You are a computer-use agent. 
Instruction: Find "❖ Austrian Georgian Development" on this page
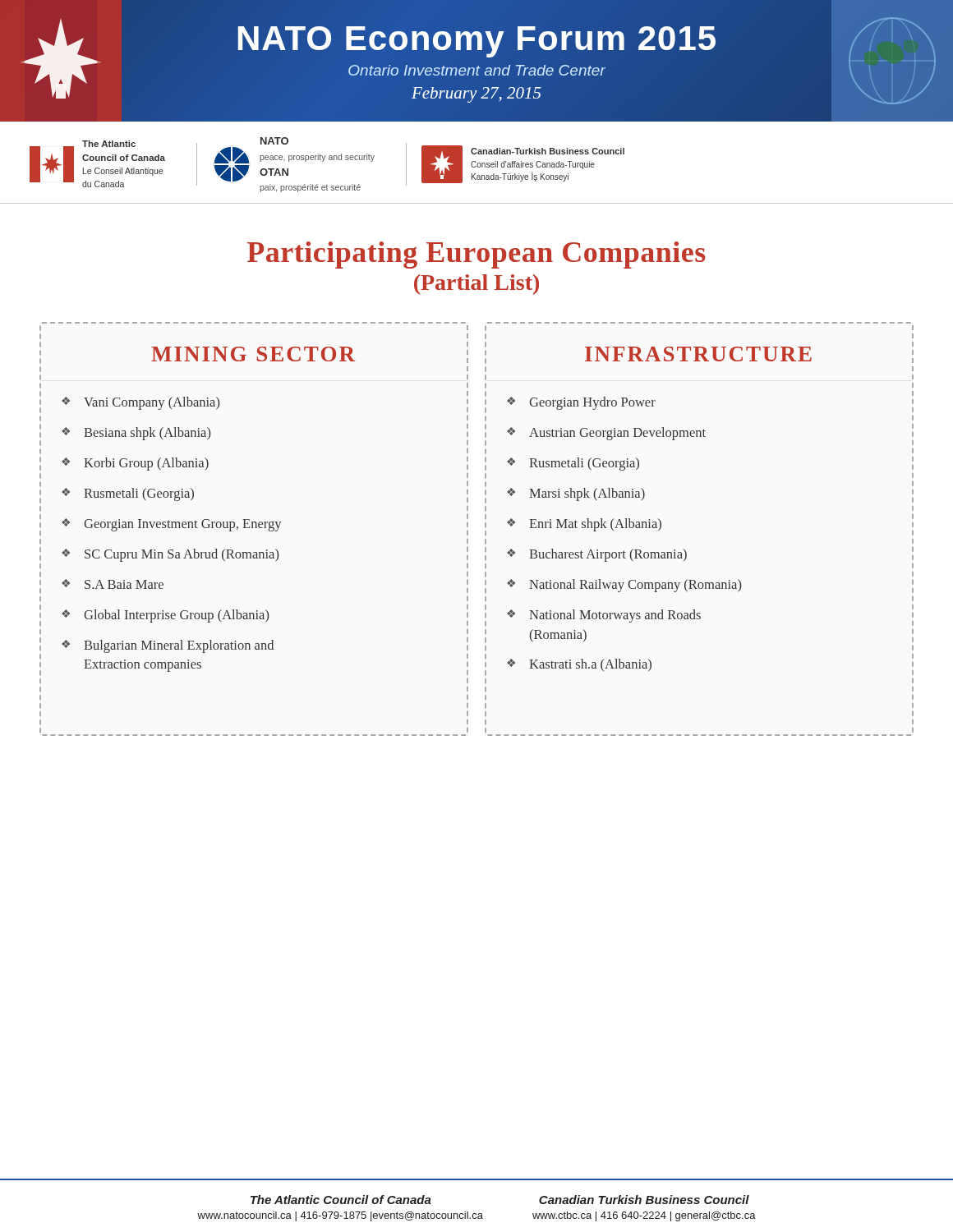[606, 432]
